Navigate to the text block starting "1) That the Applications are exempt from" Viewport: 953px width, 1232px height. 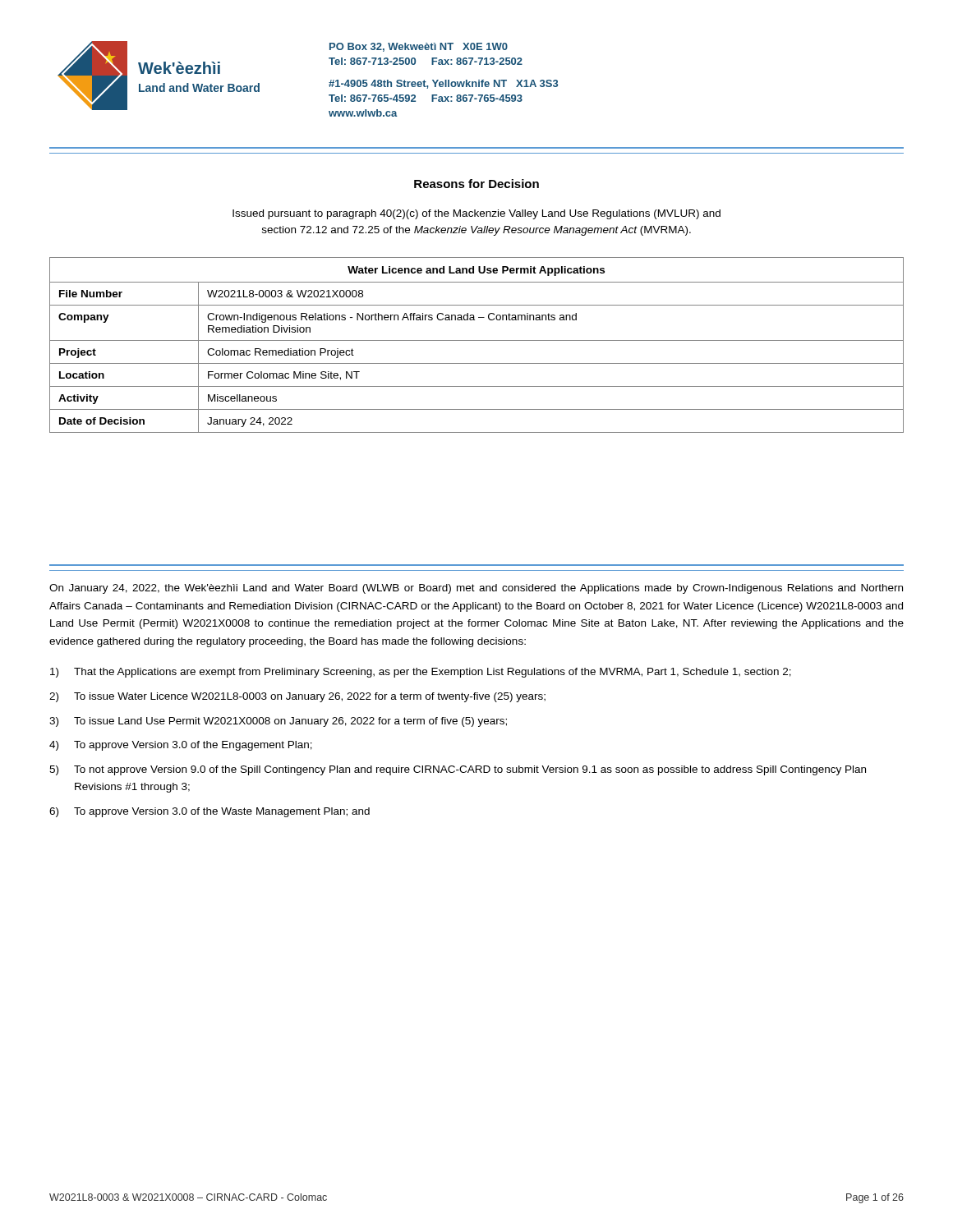(476, 672)
